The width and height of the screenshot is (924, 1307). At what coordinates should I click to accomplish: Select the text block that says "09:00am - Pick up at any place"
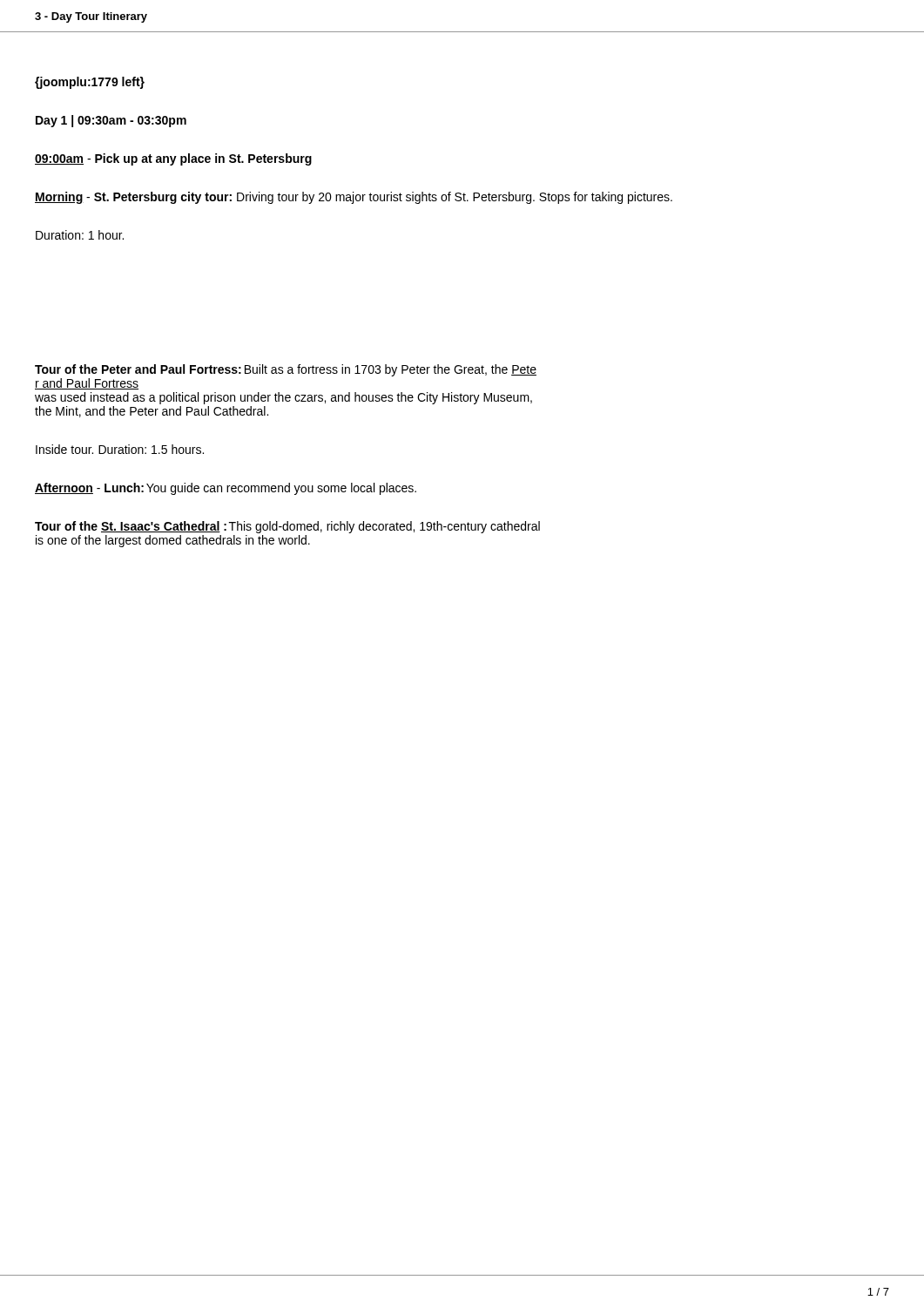click(173, 159)
